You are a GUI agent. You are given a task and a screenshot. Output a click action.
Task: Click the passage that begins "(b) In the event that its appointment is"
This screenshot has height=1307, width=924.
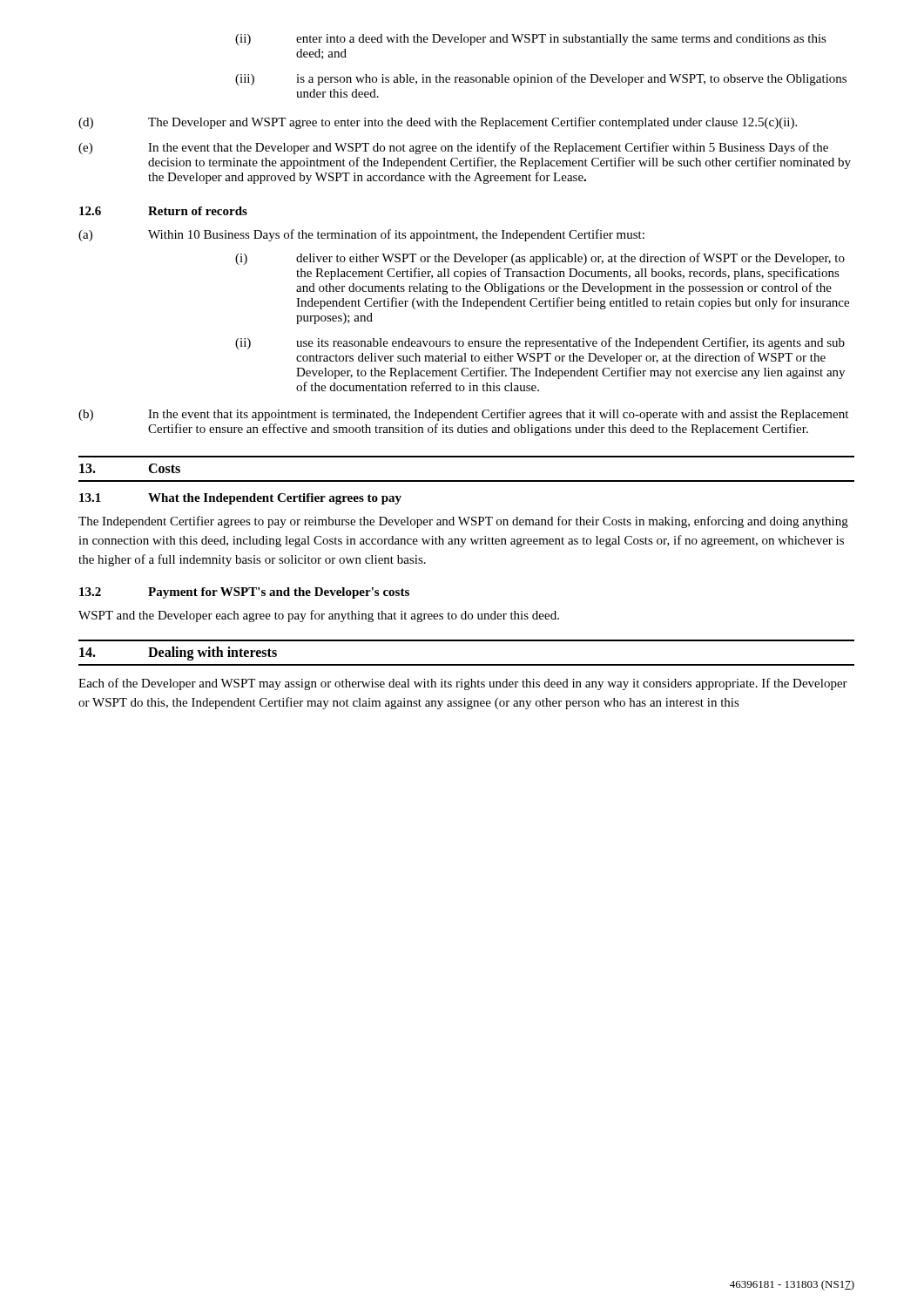tap(466, 422)
